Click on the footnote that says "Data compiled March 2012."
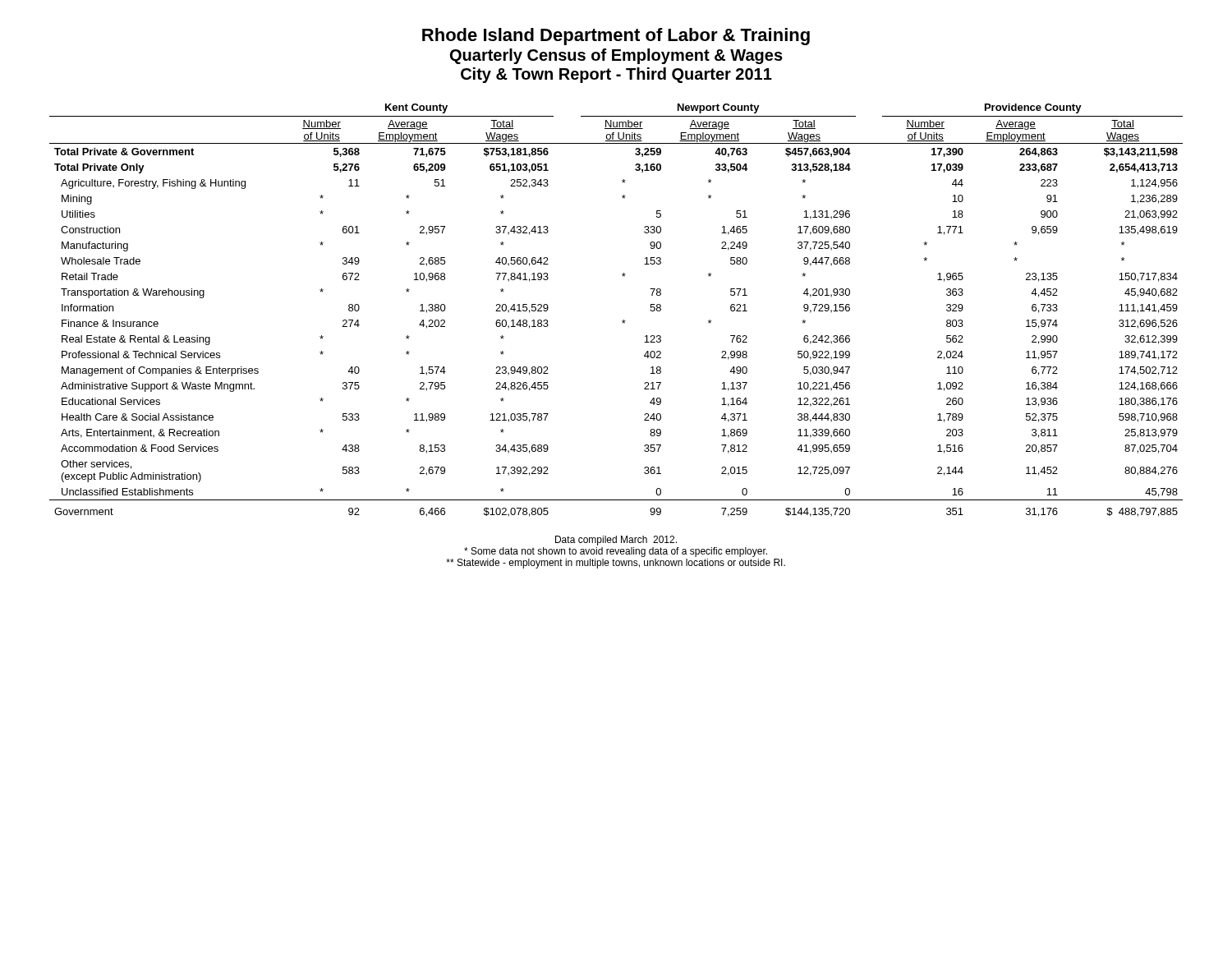The width and height of the screenshot is (1232, 953). coord(616,551)
